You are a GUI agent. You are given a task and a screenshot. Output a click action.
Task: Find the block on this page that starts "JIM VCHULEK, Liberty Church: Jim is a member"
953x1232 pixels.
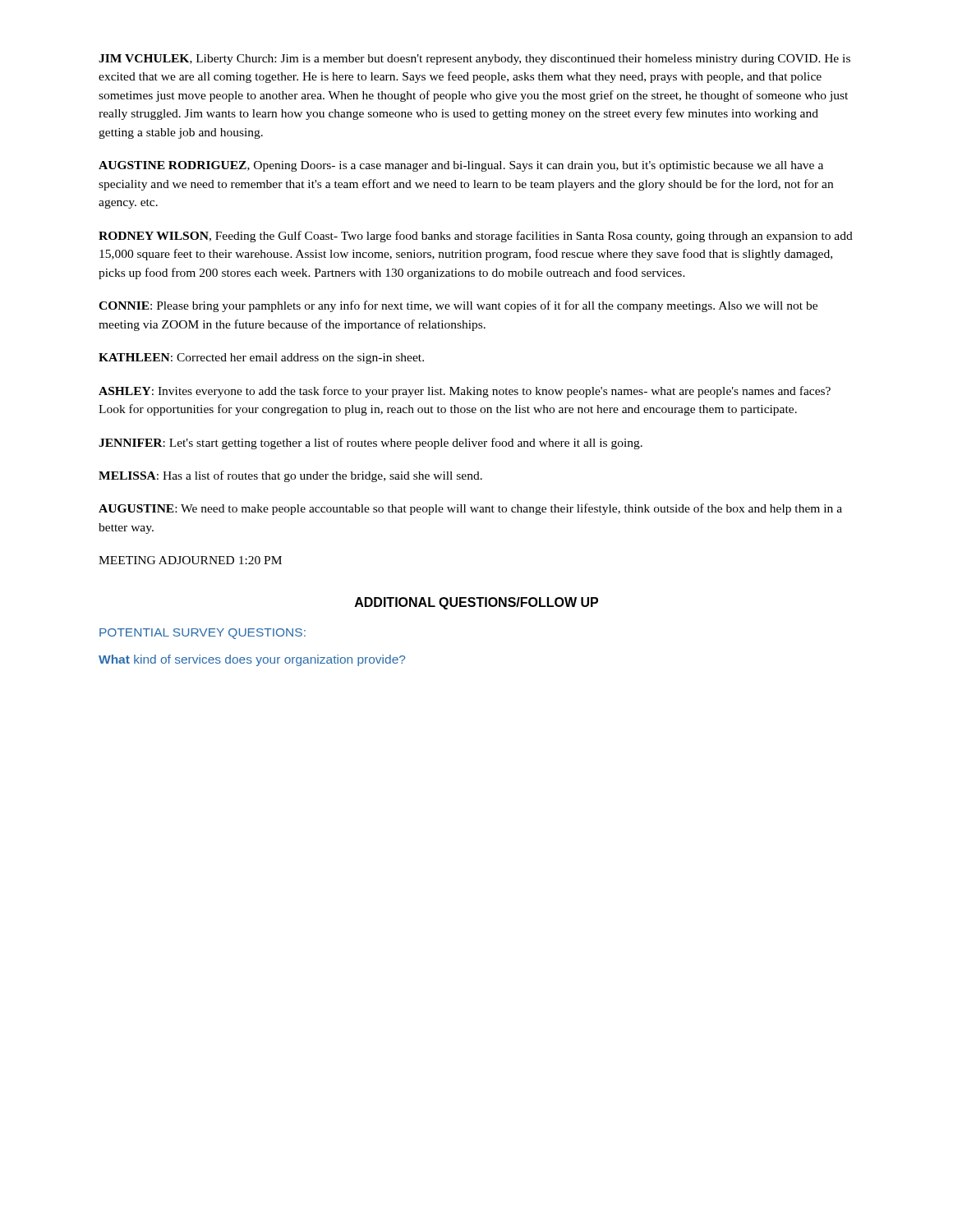click(475, 95)
